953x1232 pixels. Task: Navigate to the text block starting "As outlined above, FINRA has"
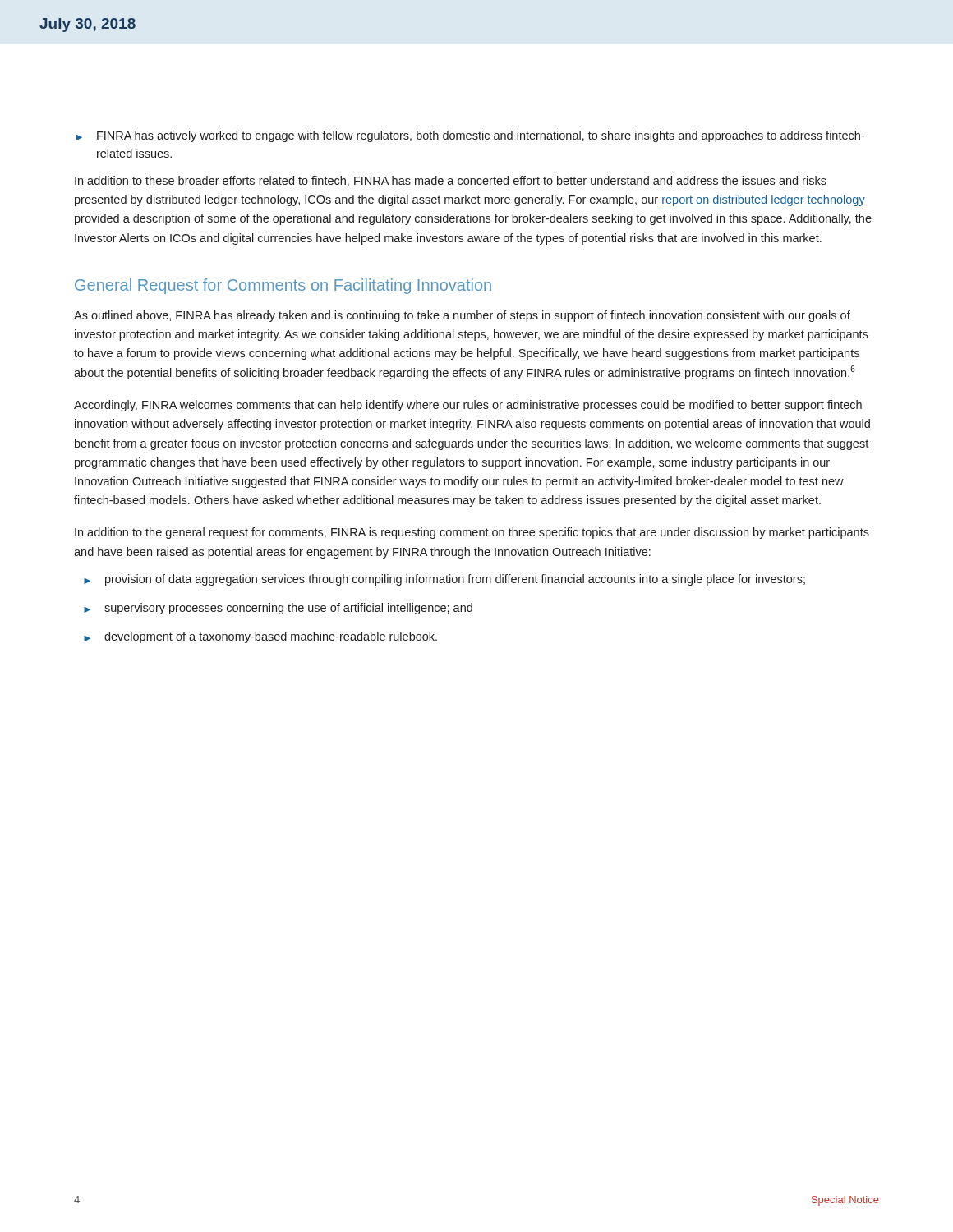click(471, 344)
